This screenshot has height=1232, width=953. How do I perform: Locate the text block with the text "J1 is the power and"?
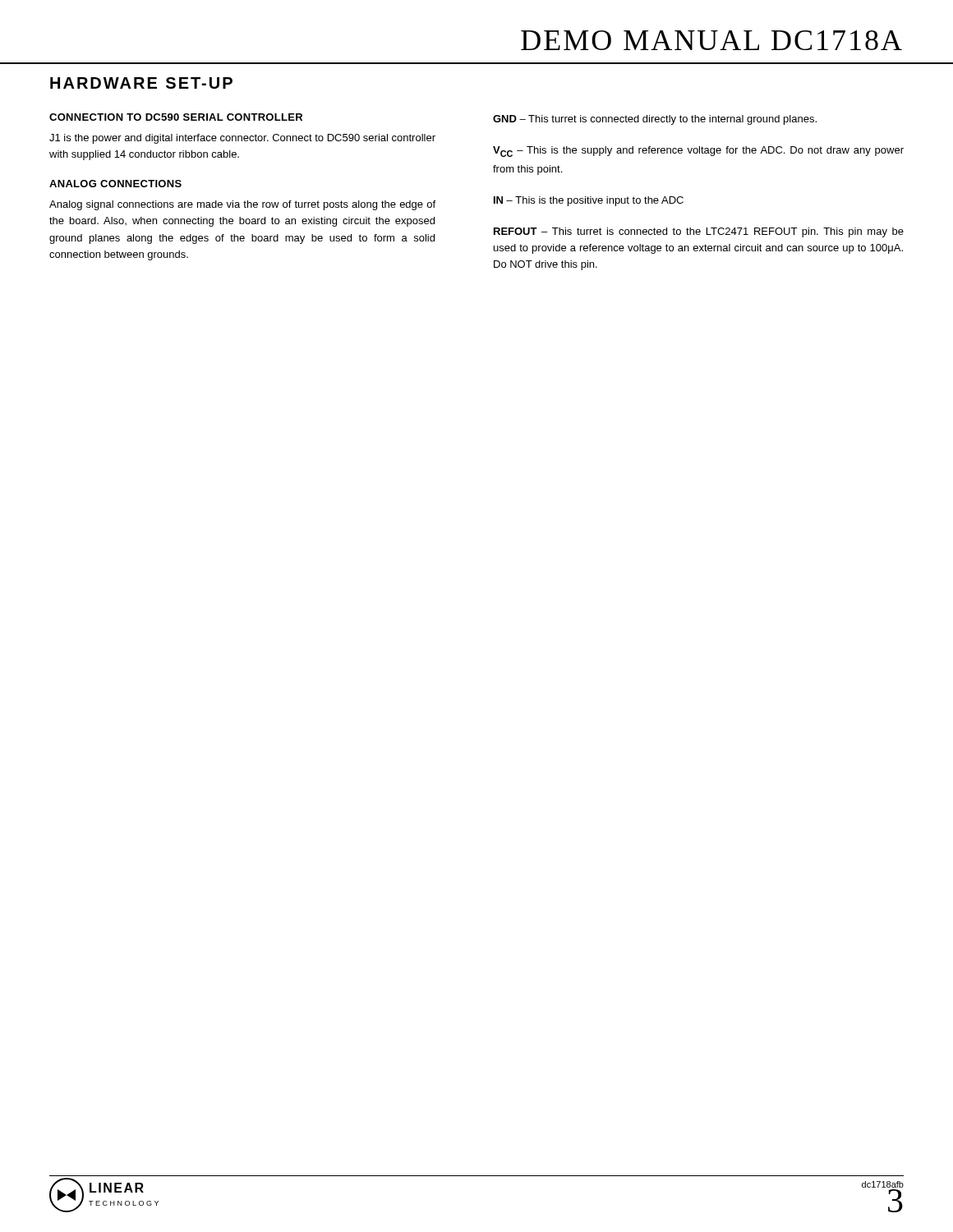pyautogui.click(x=242, y=146)
